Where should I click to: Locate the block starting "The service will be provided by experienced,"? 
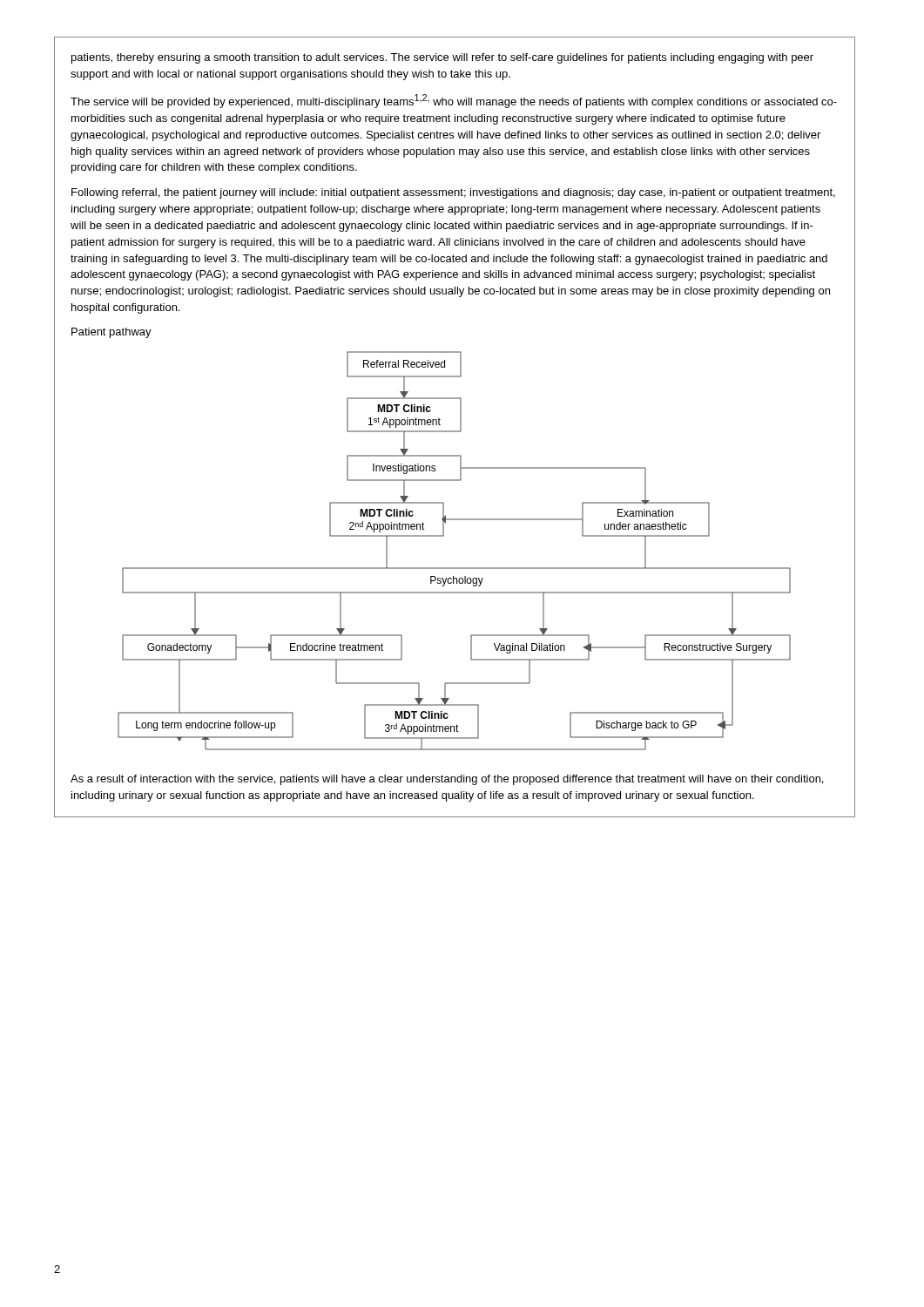(454, 133)
